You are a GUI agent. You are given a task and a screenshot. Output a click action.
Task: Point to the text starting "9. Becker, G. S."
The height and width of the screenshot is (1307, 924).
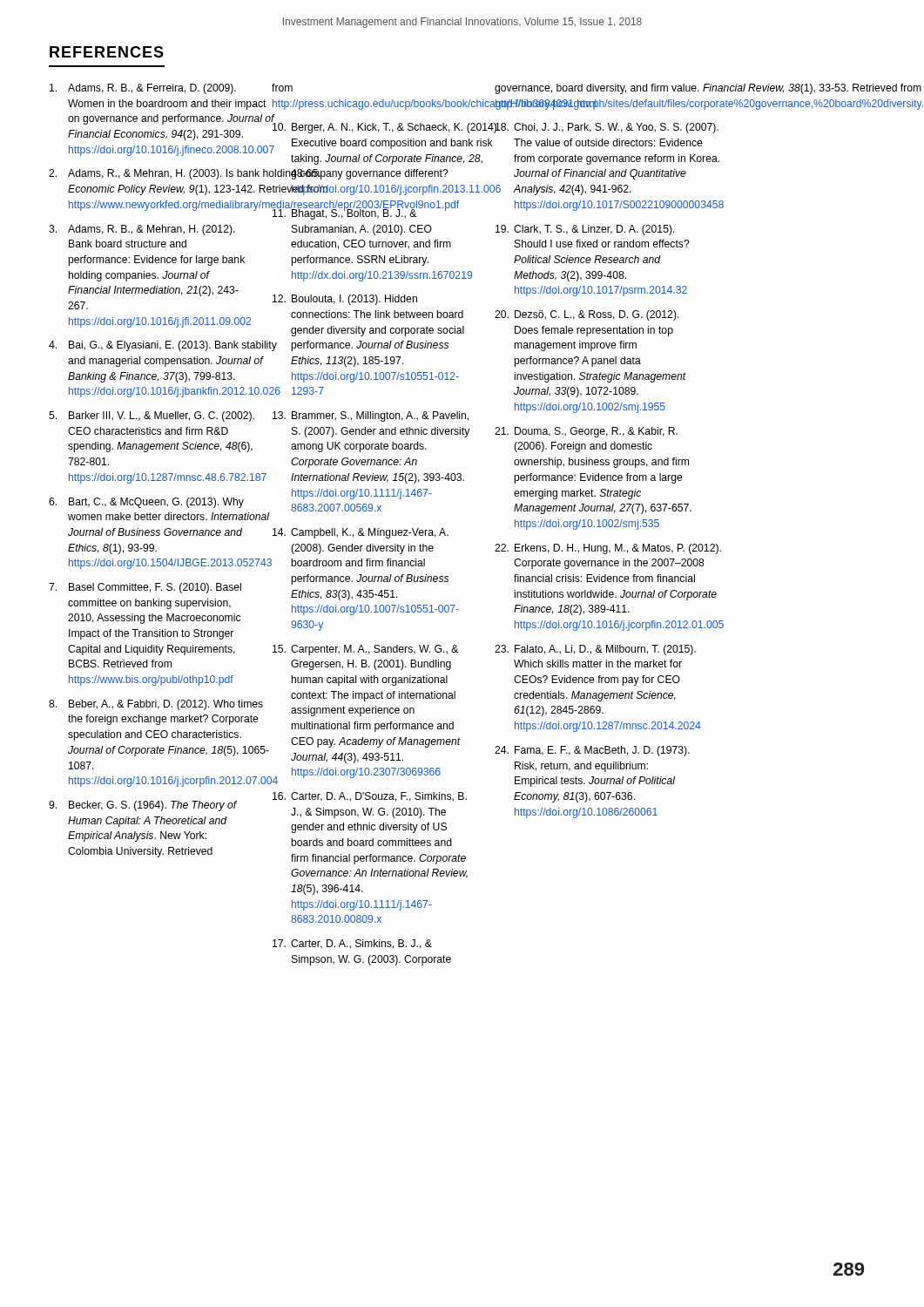coord(148,829)
